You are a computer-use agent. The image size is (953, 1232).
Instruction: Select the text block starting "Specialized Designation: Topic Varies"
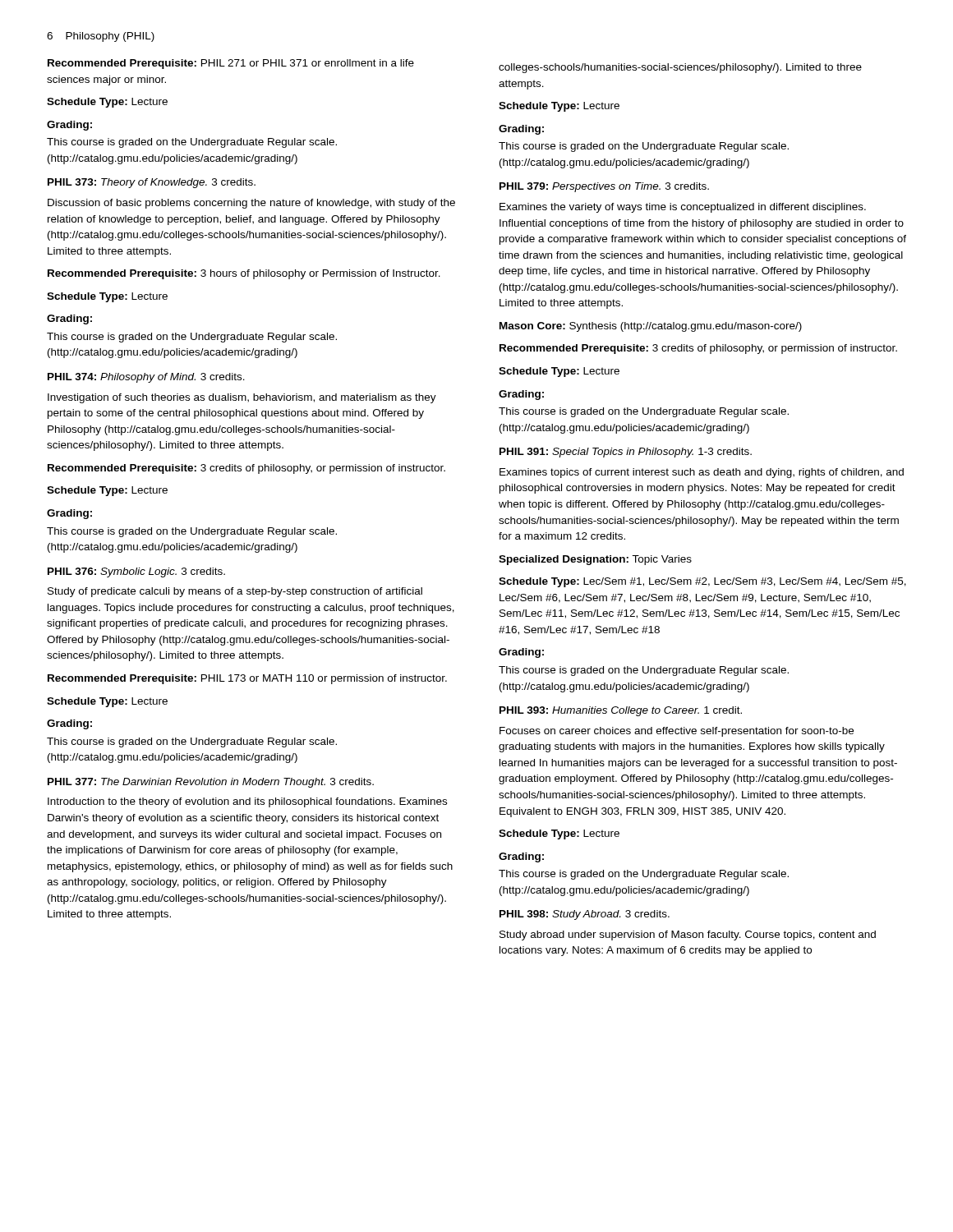coord(595,559)
